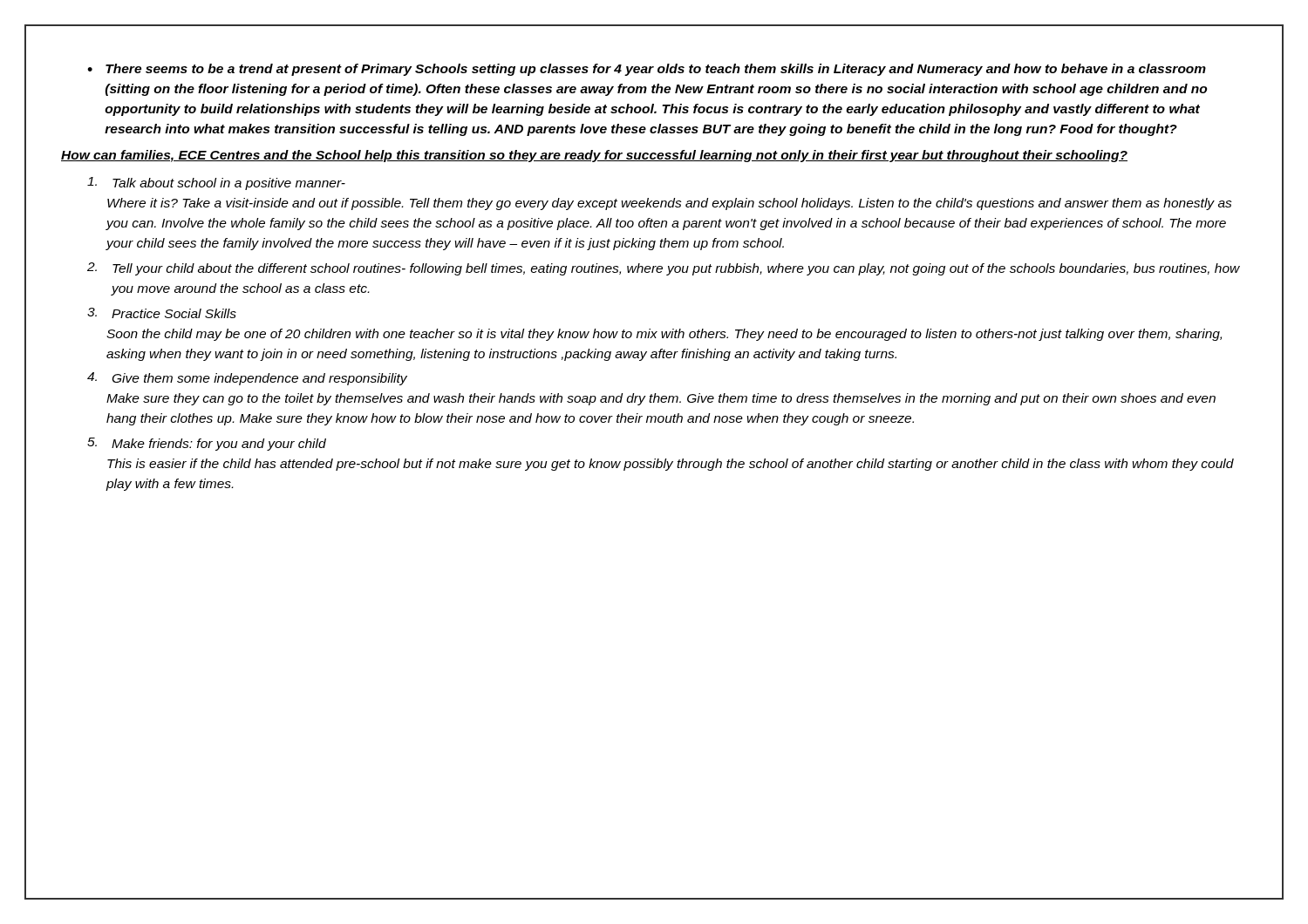Click on the text starting "5. Make friends: for you and"
This screenshot has width=1308, height=924.
(x=667, y=464)
